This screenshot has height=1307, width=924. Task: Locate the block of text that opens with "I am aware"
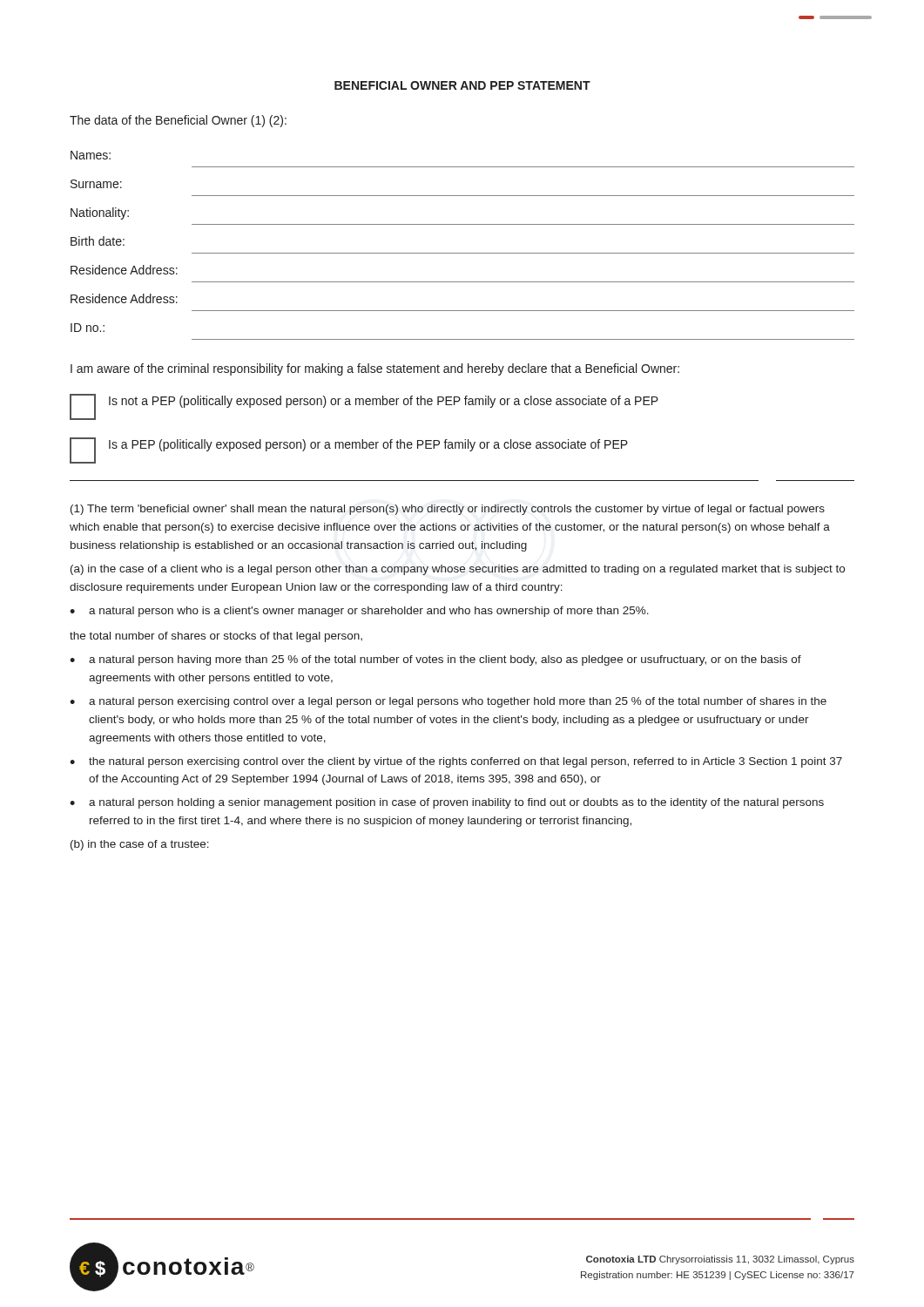click(x=375, y=369)
